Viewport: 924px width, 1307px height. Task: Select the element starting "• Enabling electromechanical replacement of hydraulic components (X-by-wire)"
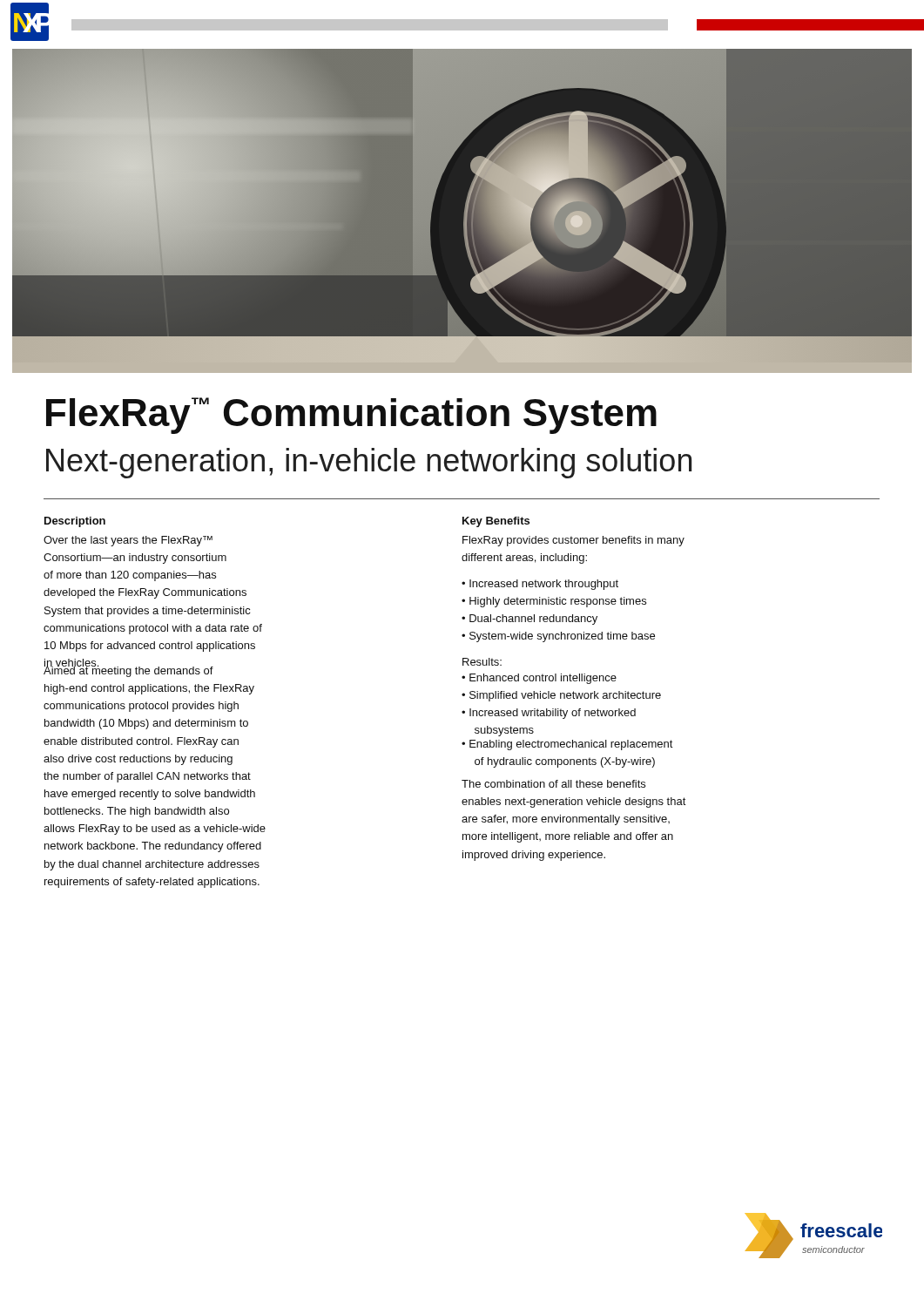click(567, 752)
